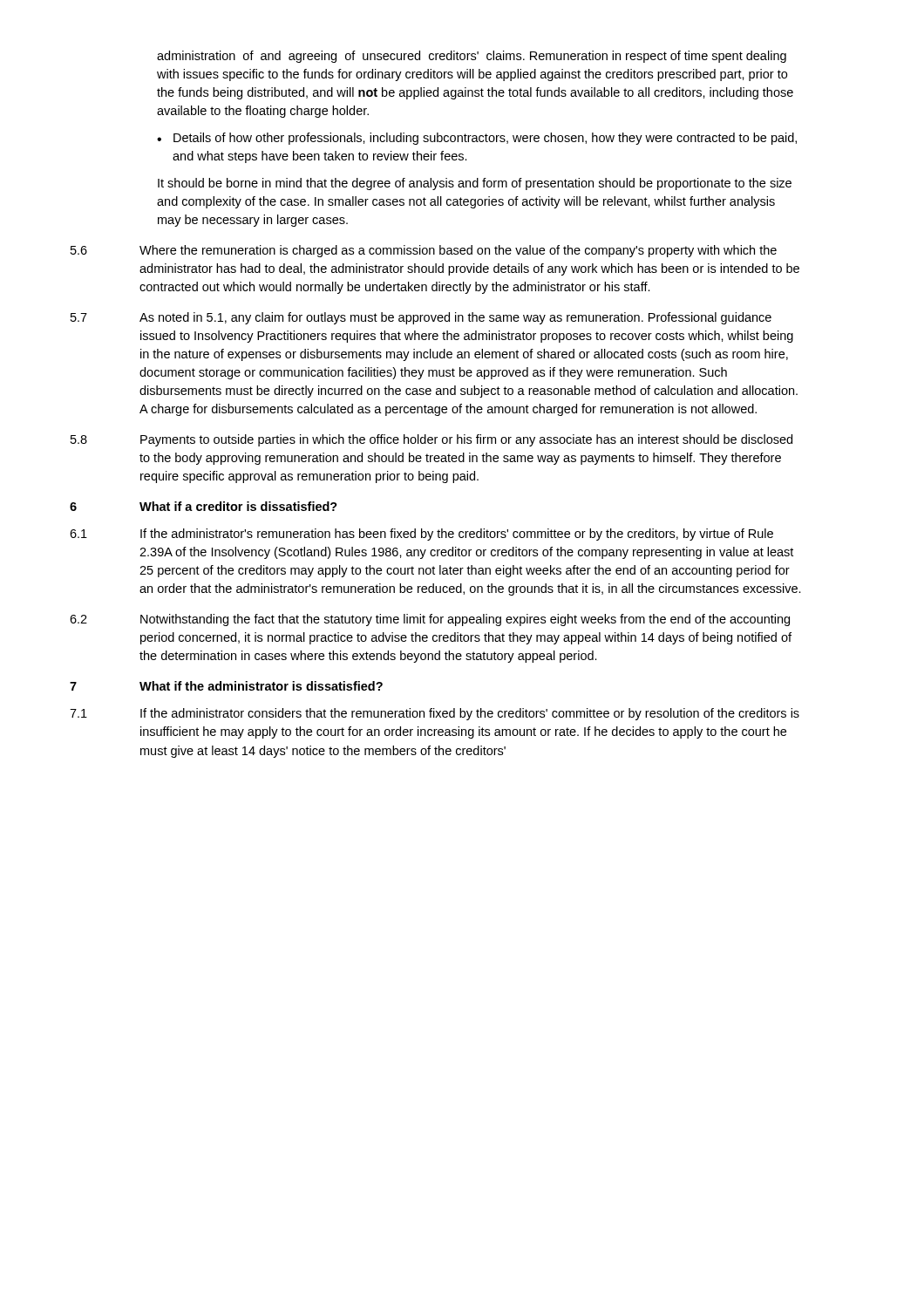
Task: Point to the block beginning "1 If the administrator considers"
Action: (x=436, y=732)
